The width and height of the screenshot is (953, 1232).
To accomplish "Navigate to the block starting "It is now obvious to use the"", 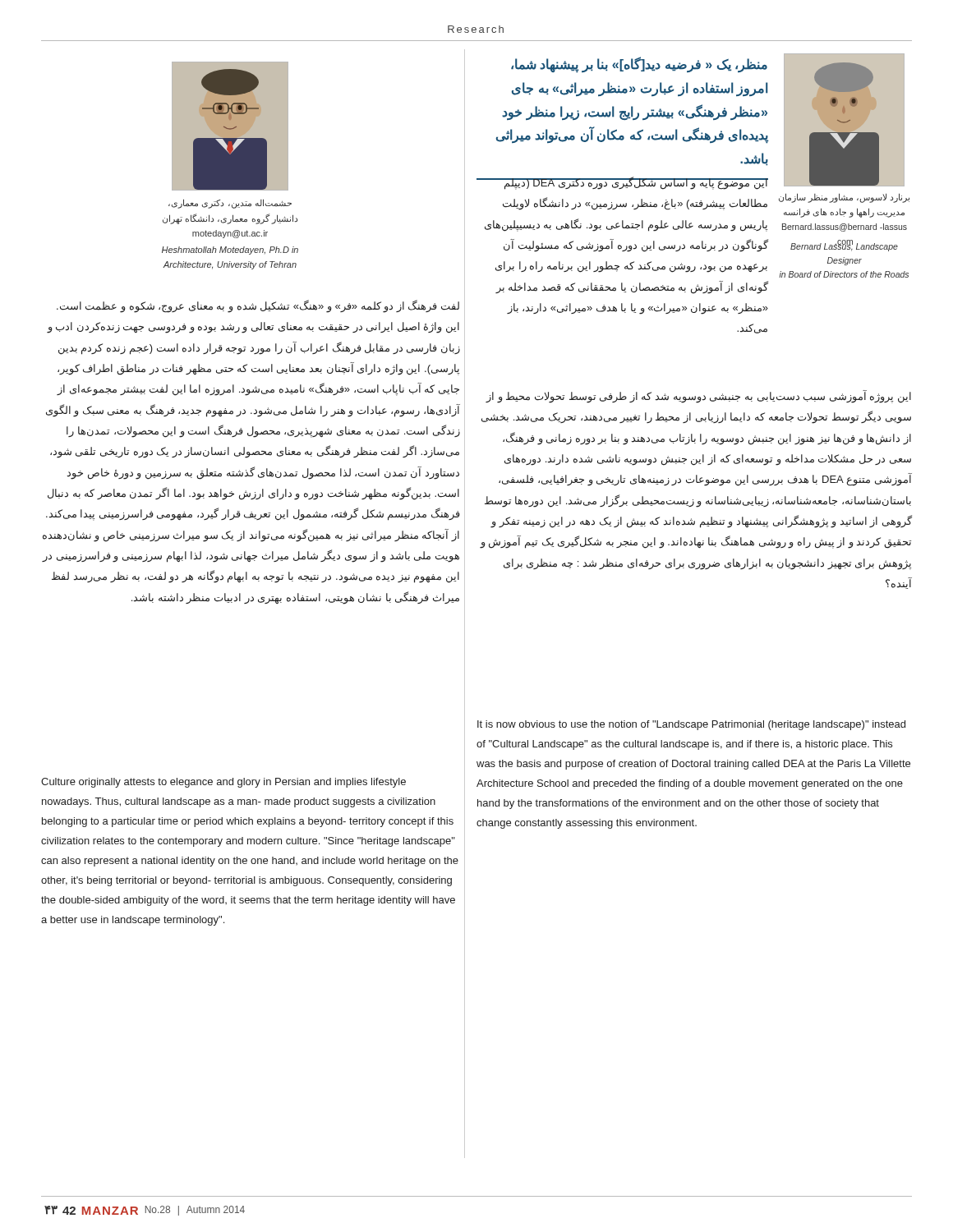I will [x=694, y=773].
